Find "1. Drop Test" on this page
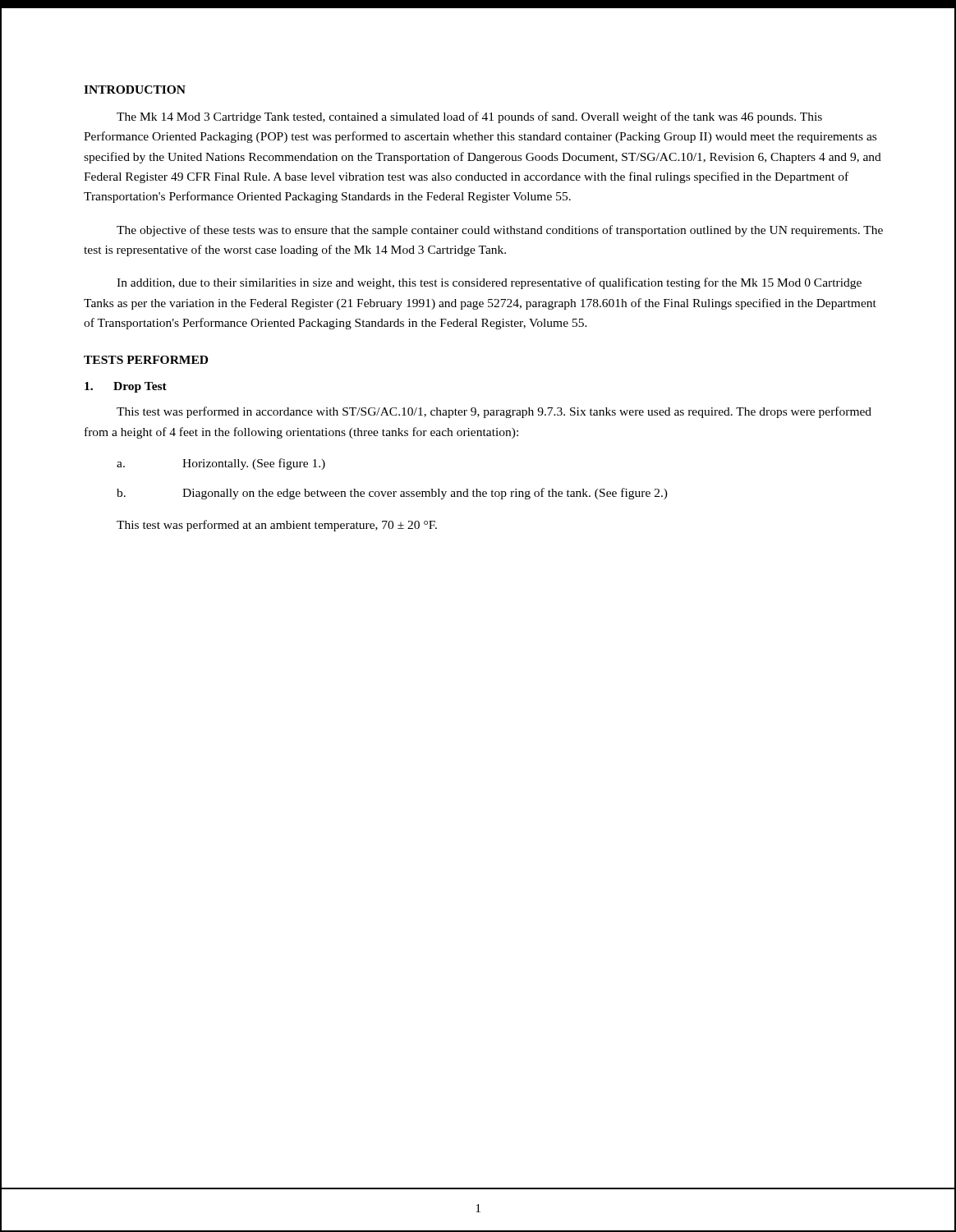The image size is (956, 1232). [125, 386]
